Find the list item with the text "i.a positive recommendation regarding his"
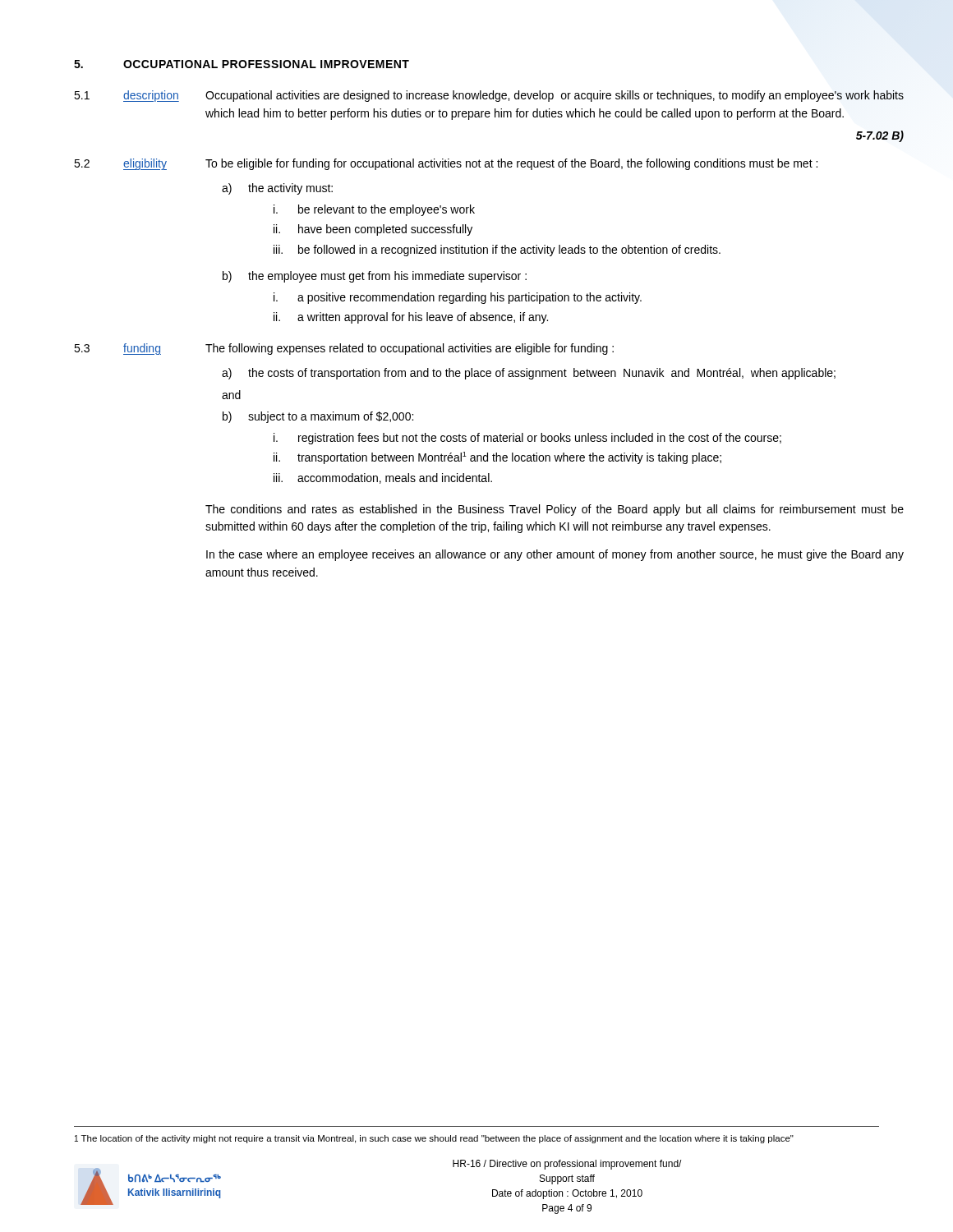This screenshot has width=953, height=1232. click(x=458, y=298)
